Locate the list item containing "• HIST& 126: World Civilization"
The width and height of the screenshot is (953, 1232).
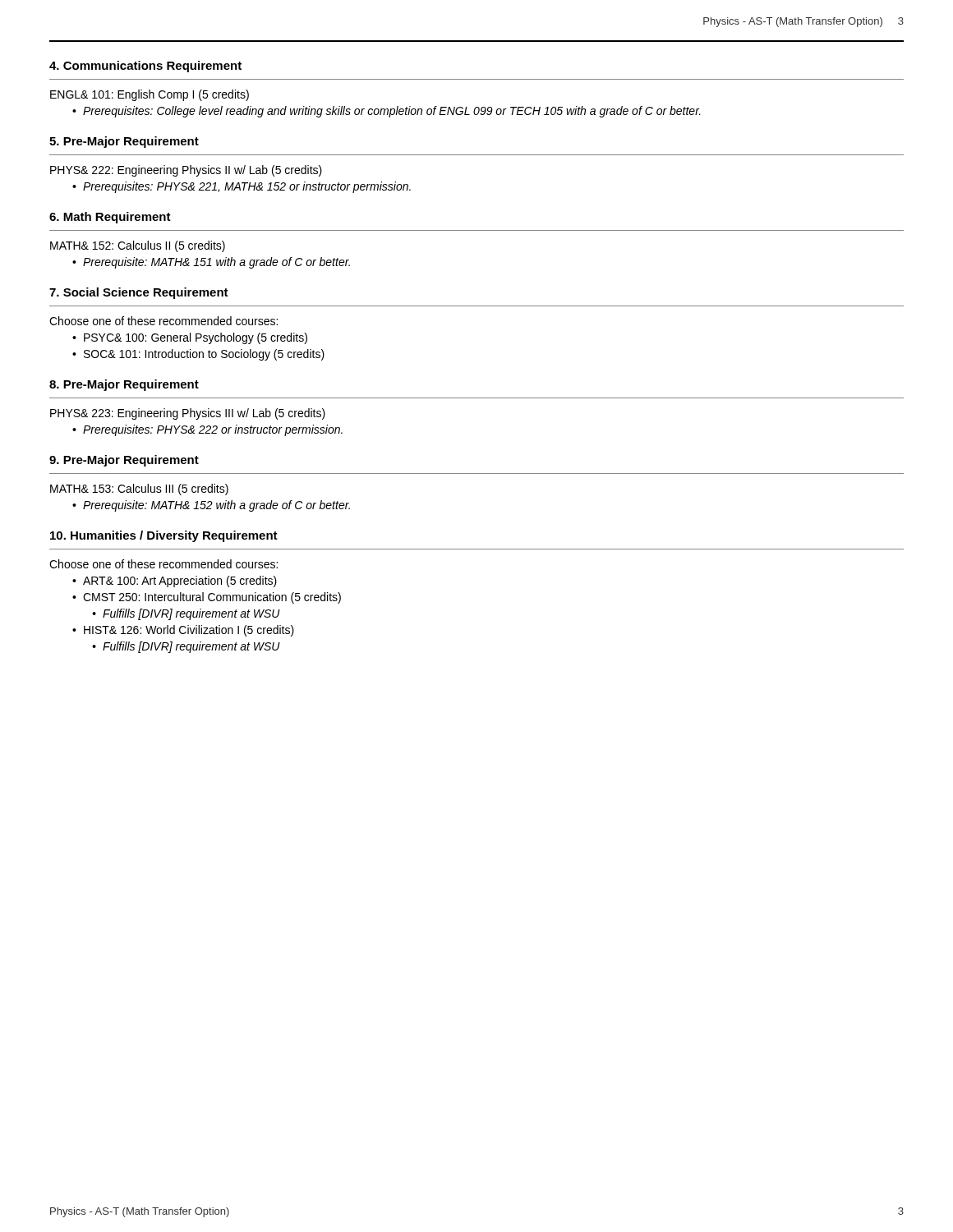[x=183, y=630]
